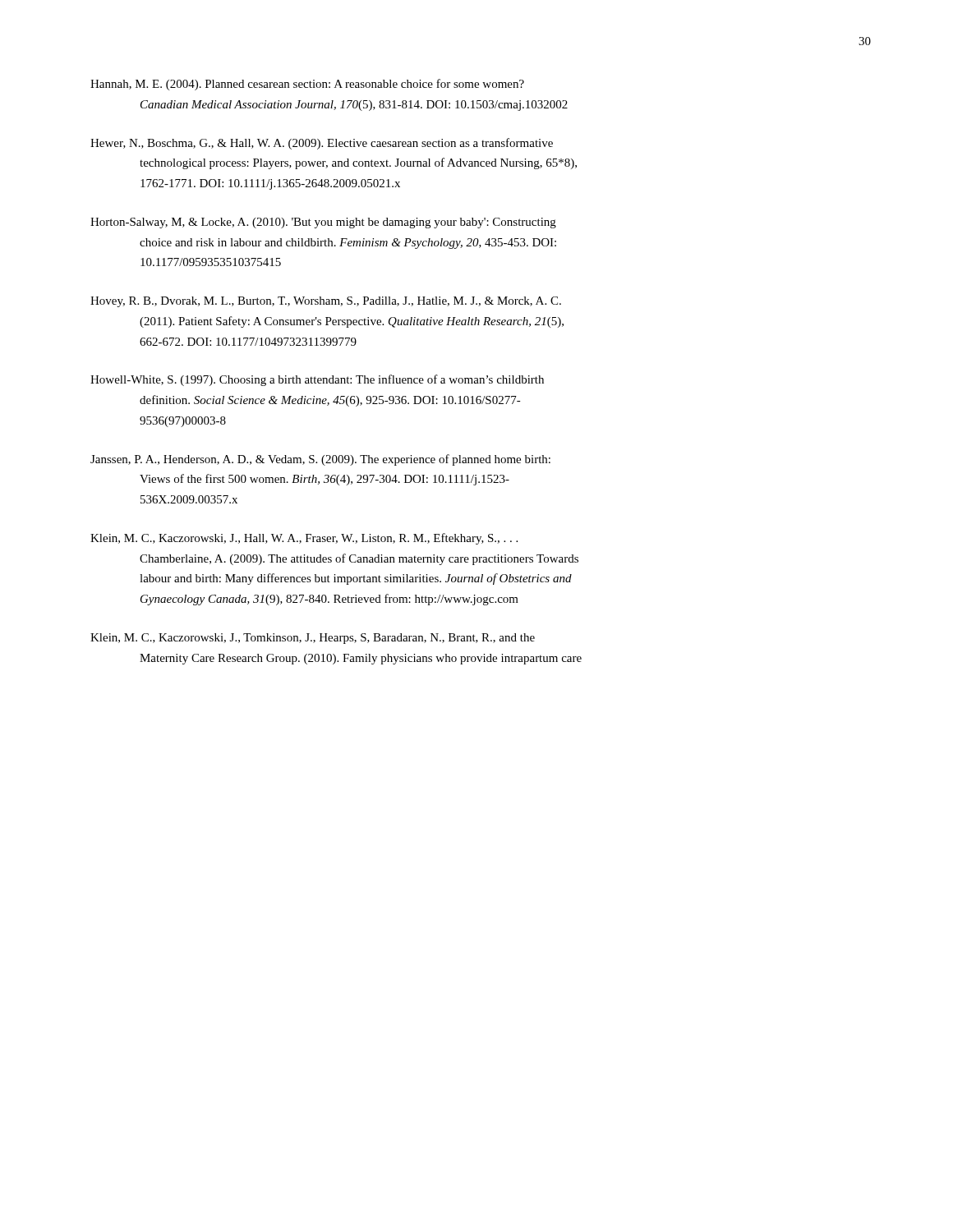Find the list item with the text "Hewer, N., Boschma, G., & Hall,"
This screenshot has height=1232, width=953.
[481, 163]
